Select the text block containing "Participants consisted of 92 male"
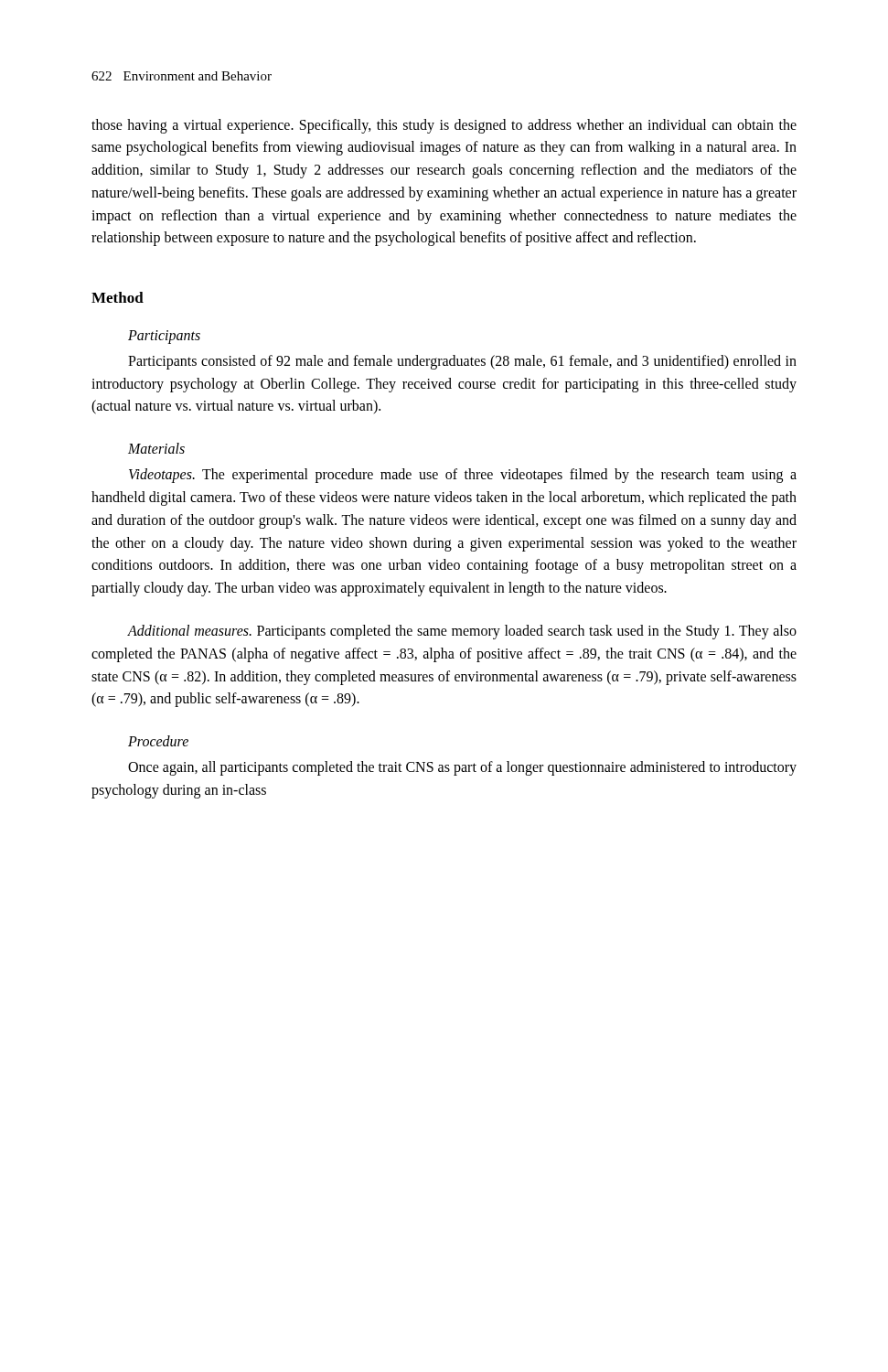 tap(444, 383)
